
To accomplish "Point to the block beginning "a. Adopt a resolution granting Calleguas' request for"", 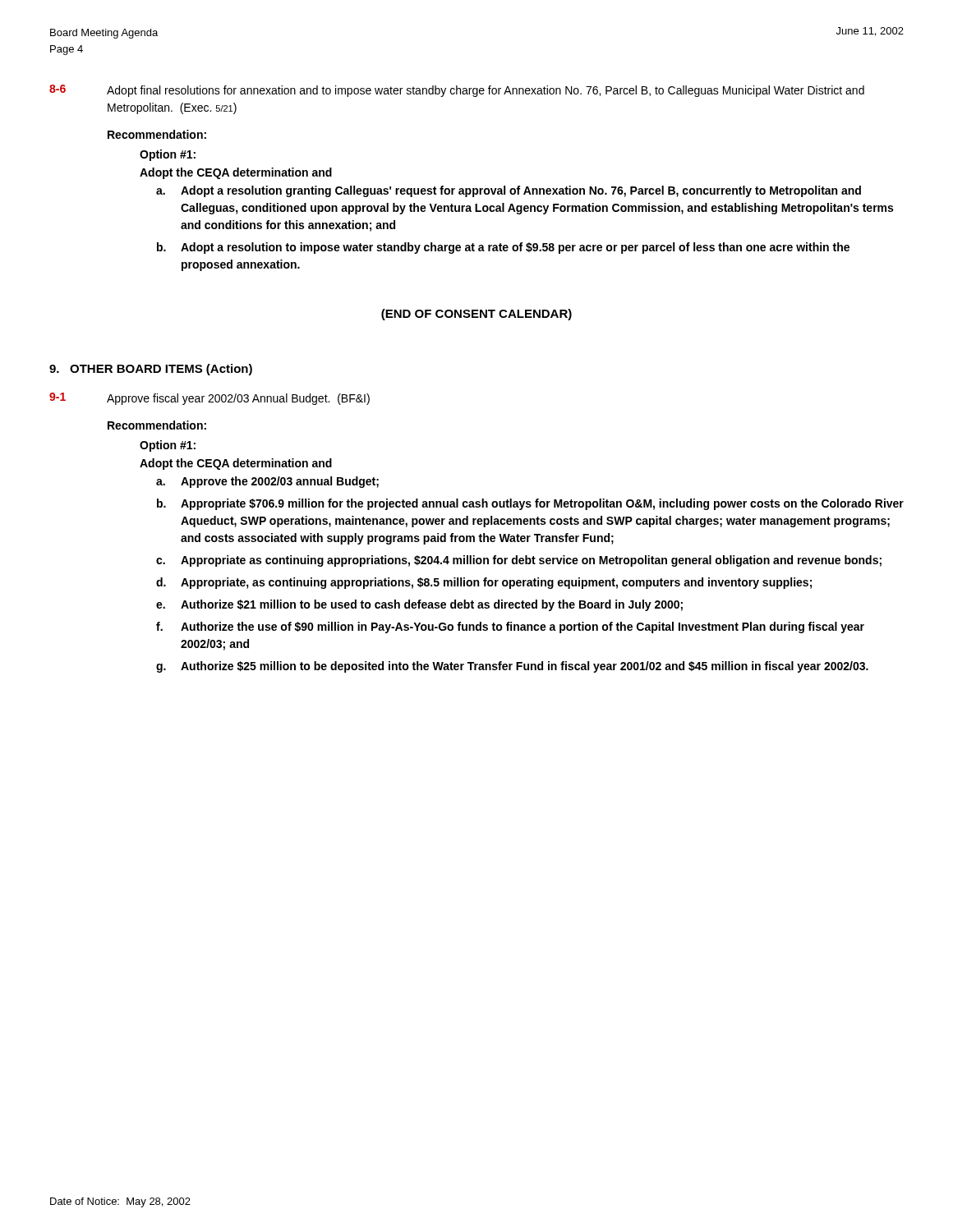I will point(530,208).
